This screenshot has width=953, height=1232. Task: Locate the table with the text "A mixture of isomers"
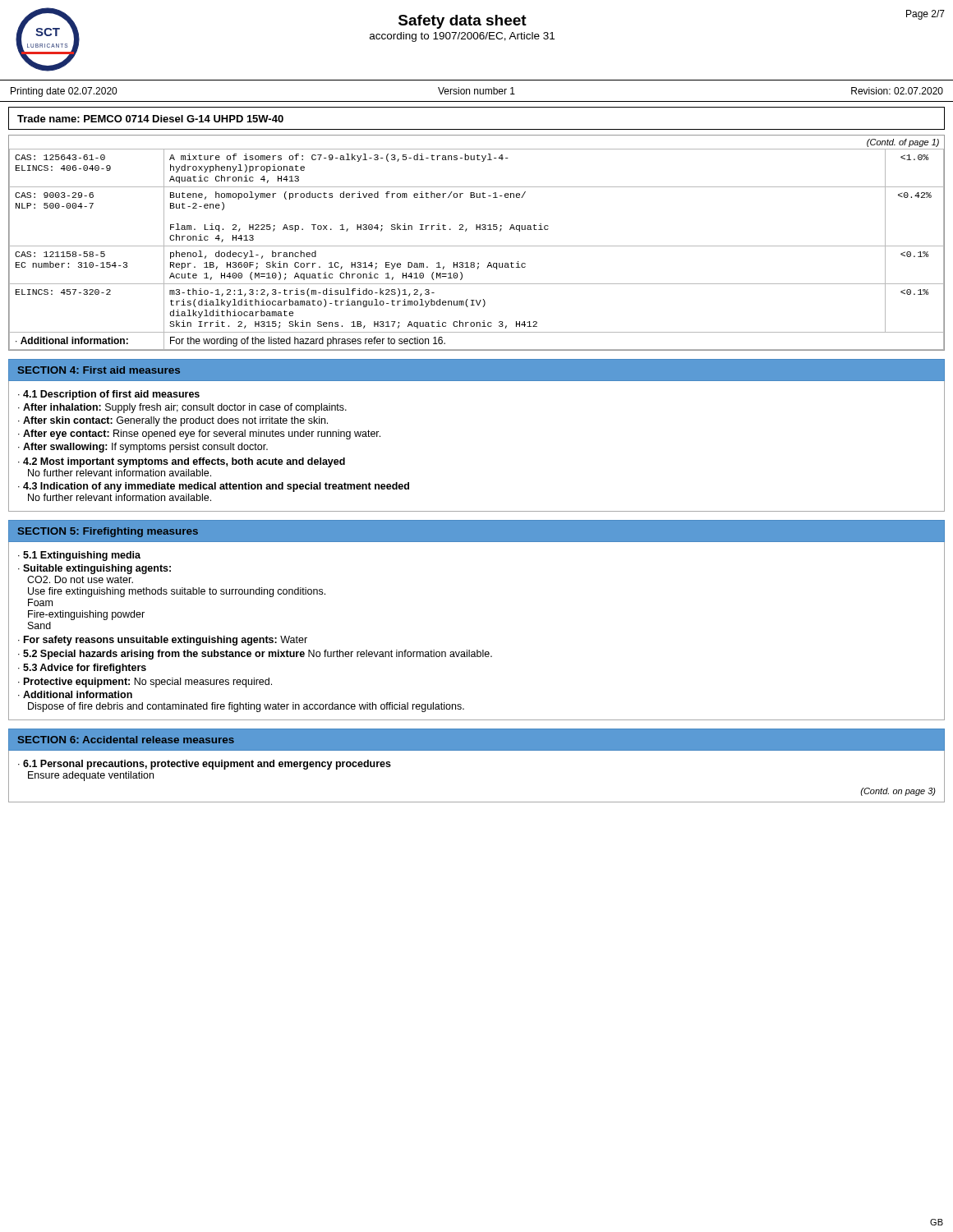point(476,243)
